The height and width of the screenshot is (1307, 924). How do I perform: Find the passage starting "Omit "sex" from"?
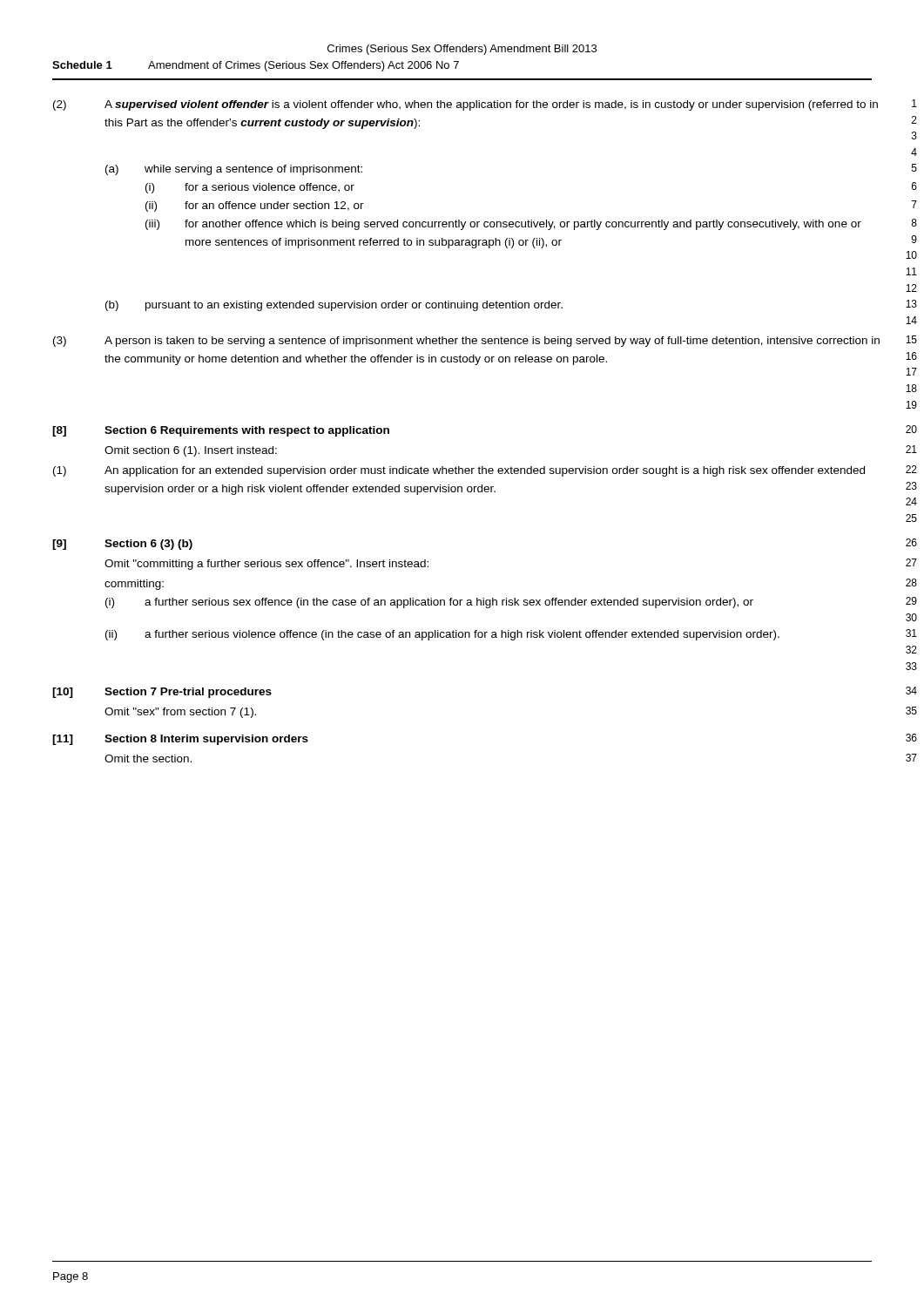pyautogui.click(x=181, y=712)
